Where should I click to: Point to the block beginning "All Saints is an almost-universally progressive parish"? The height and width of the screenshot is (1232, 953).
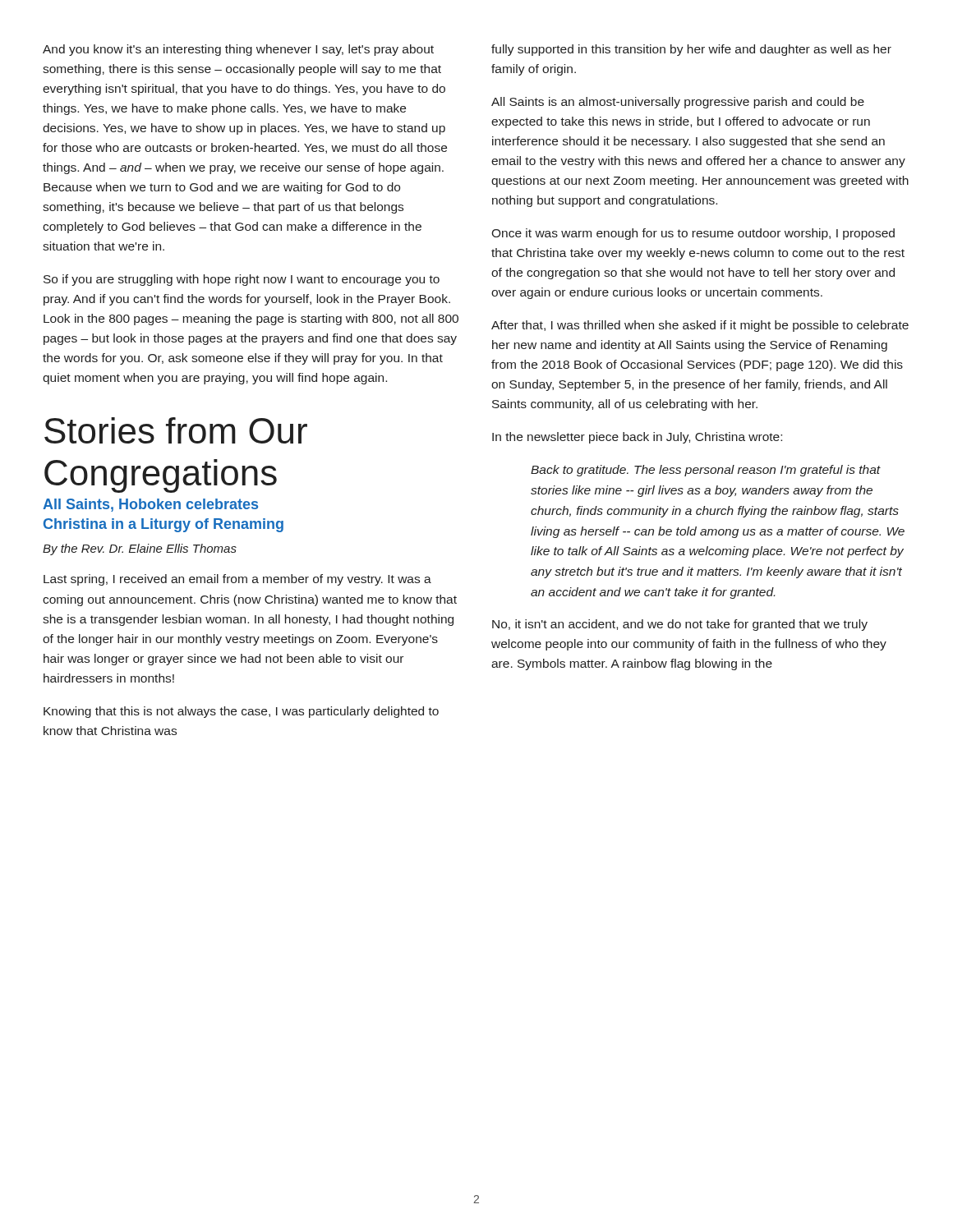(701, 151)
